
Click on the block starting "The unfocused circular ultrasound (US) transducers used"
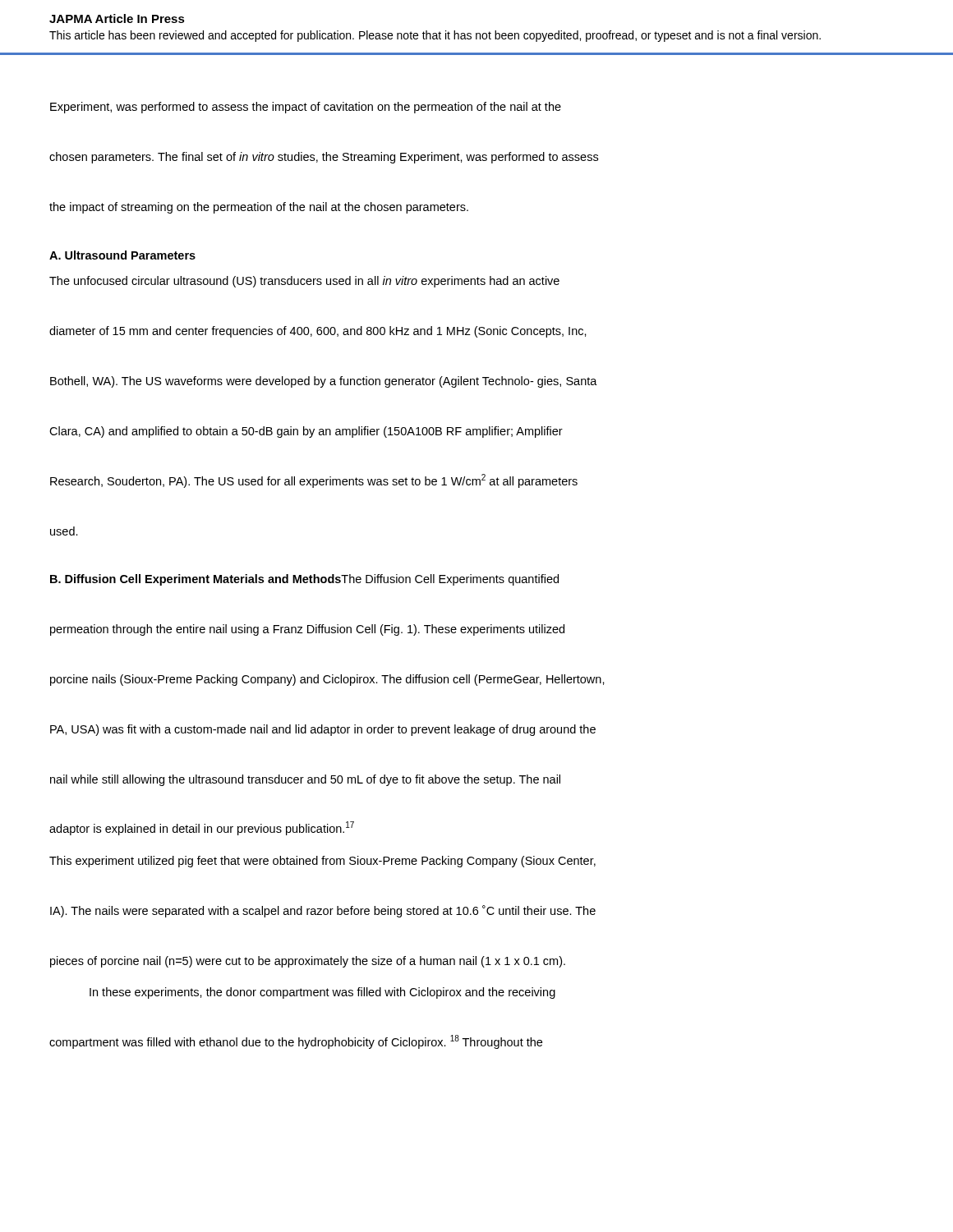point(304,282)
